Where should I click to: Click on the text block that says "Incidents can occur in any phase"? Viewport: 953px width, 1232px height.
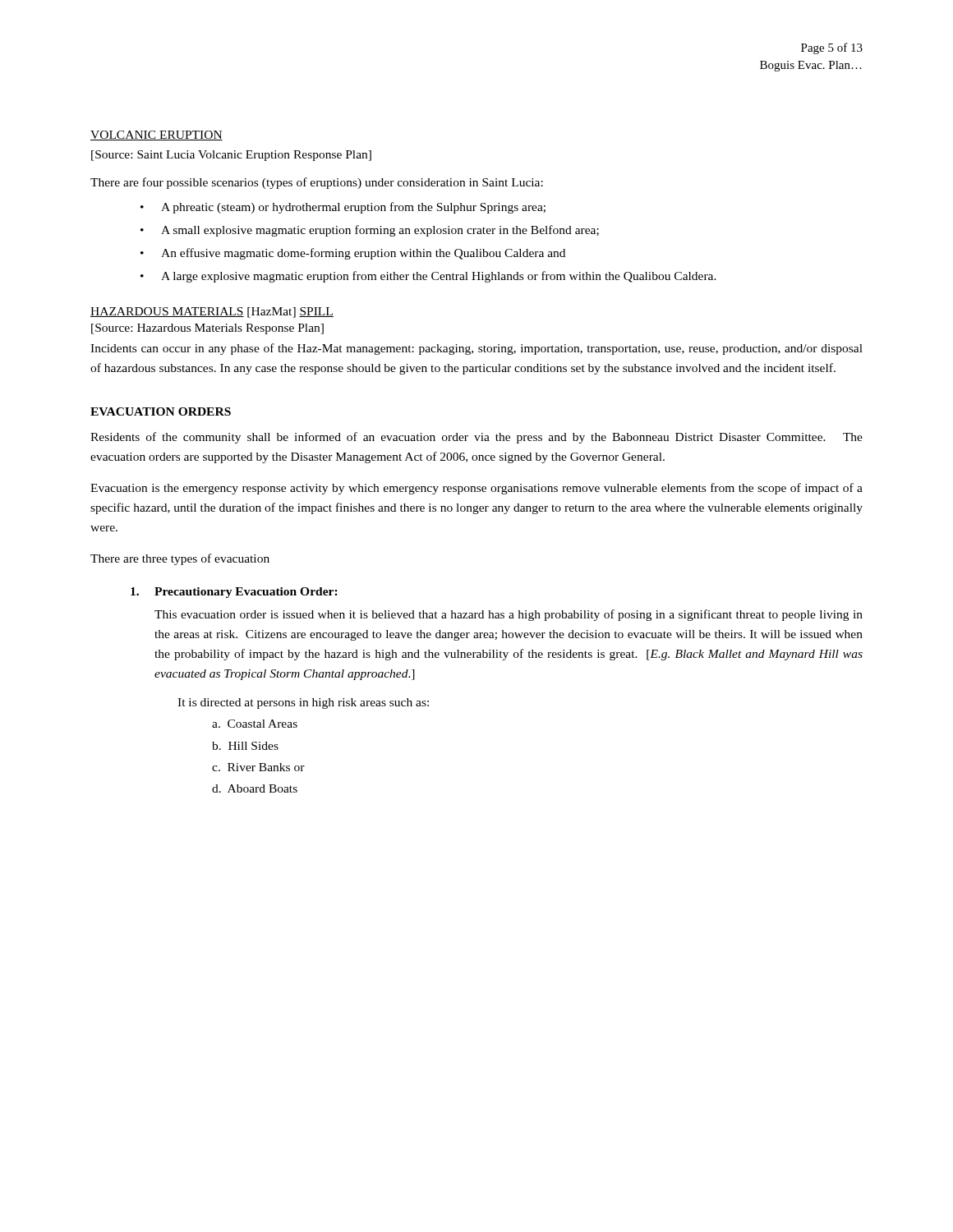[x=476, y=358]
